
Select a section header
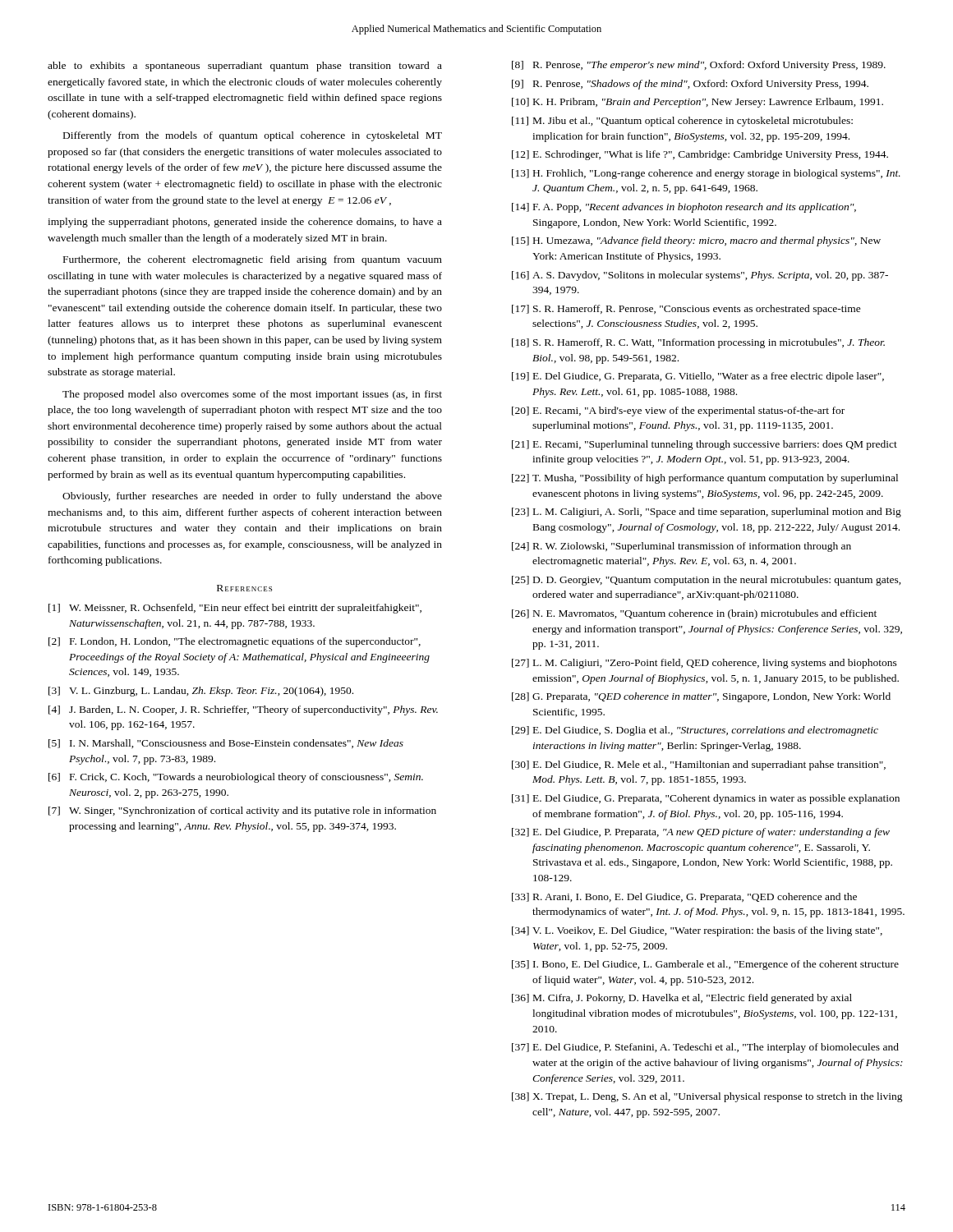[x=245, y=588]
